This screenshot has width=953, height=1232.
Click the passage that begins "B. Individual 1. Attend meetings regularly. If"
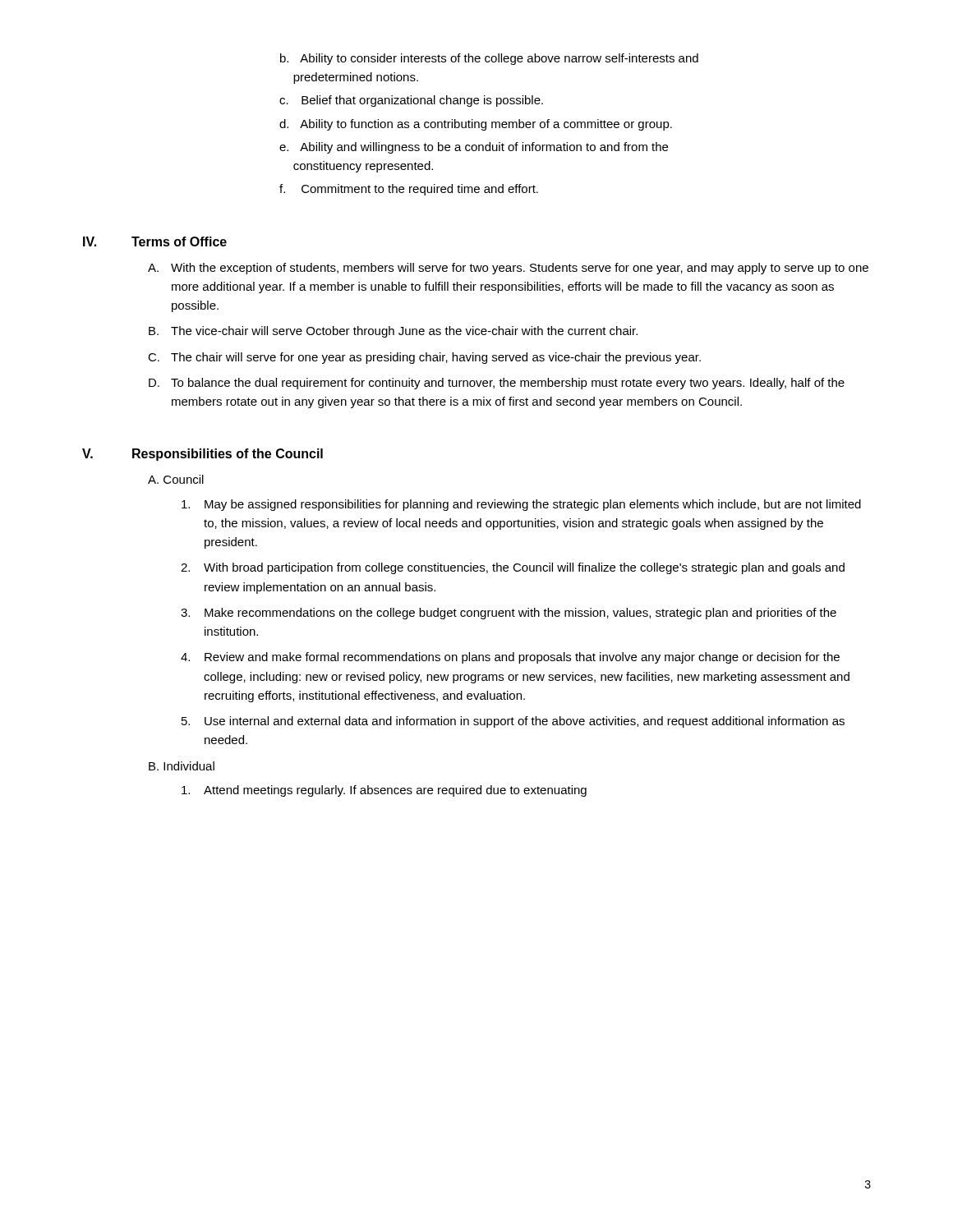pyautogui.click(x=509, y=779)
